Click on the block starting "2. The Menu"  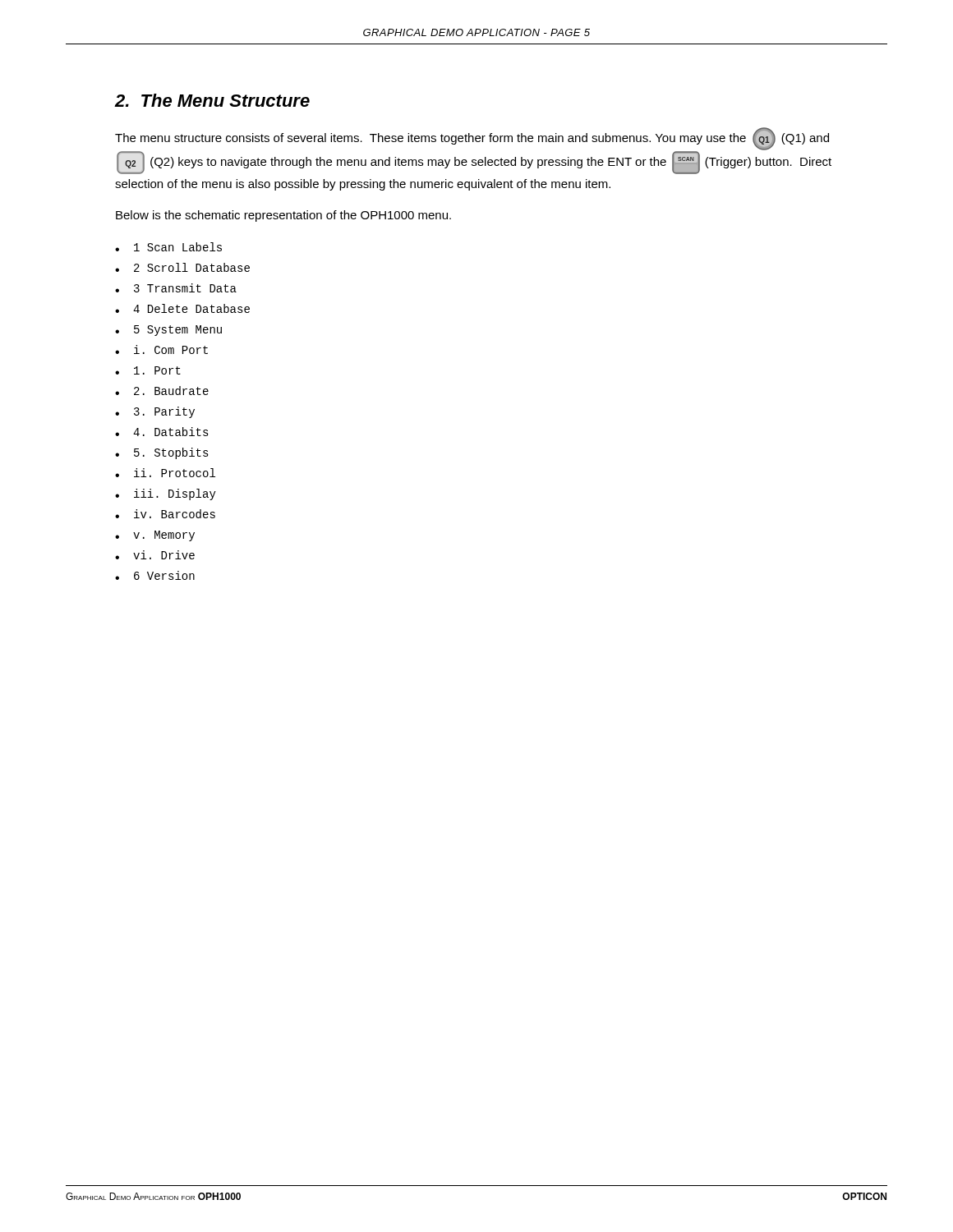(212, 101)
